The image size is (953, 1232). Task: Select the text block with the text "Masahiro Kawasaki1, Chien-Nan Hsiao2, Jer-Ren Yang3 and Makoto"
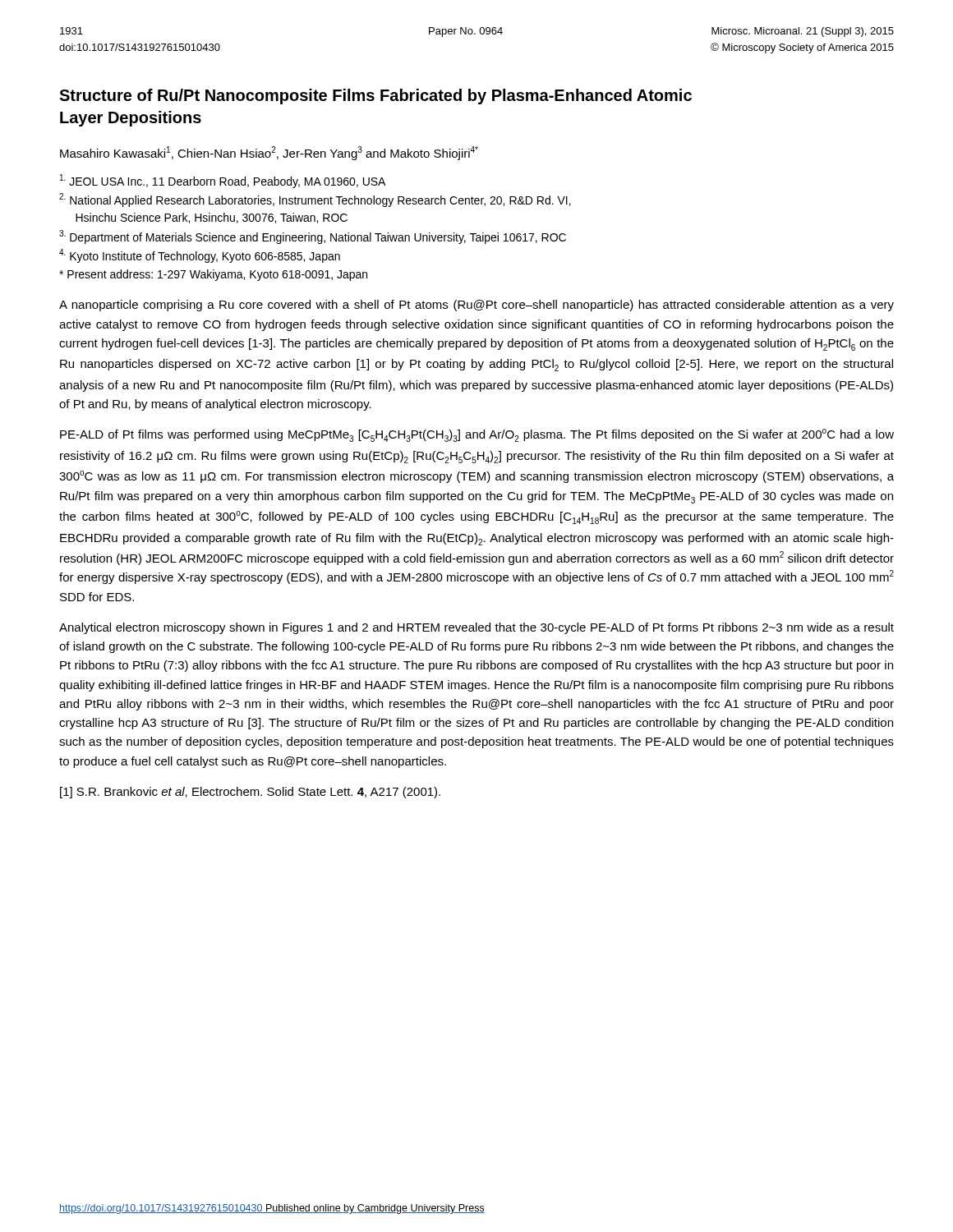click(269, 153)
